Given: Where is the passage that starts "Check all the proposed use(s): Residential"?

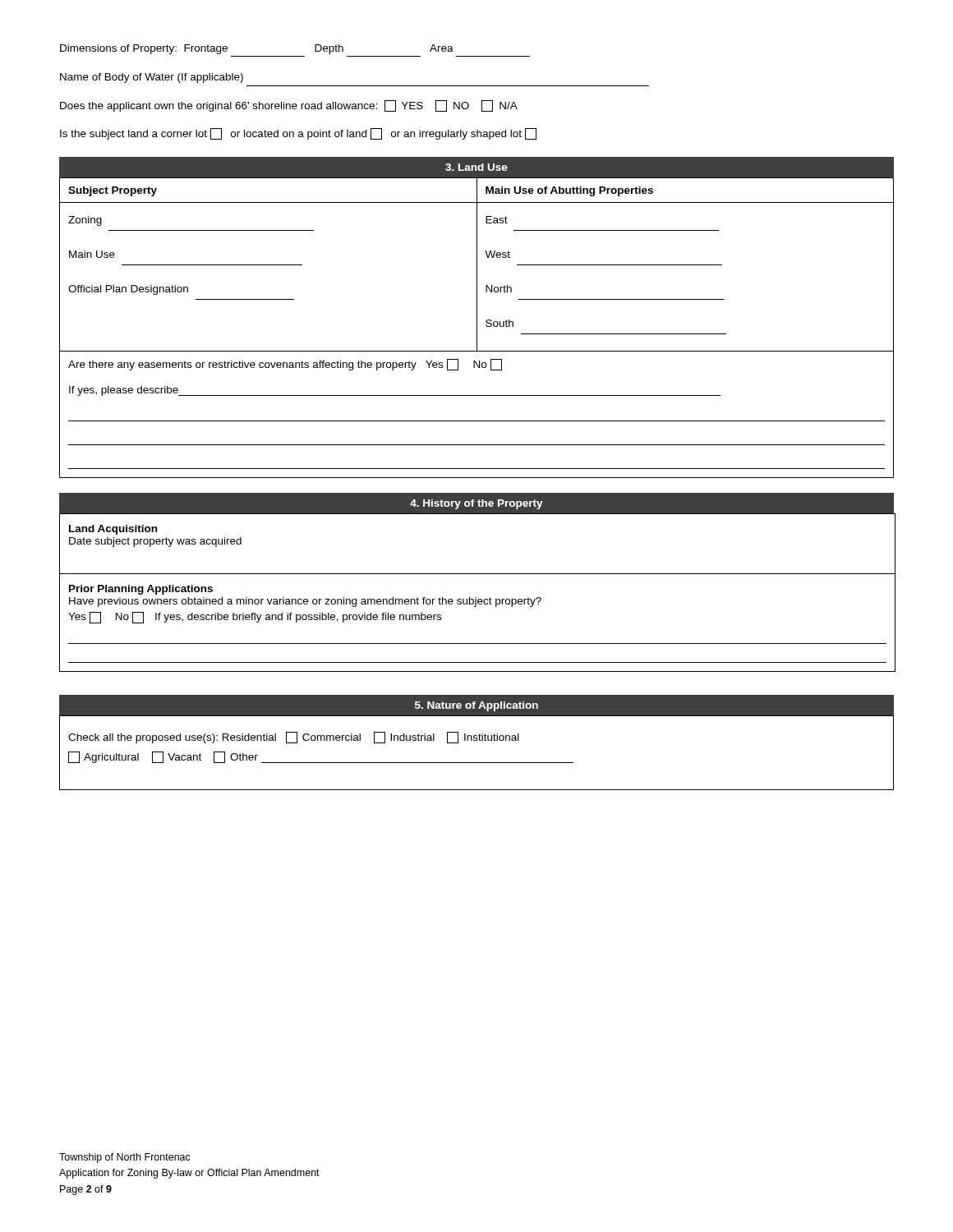Looking at the screenshot, I should pyautogui.click(x=476, y=753).
